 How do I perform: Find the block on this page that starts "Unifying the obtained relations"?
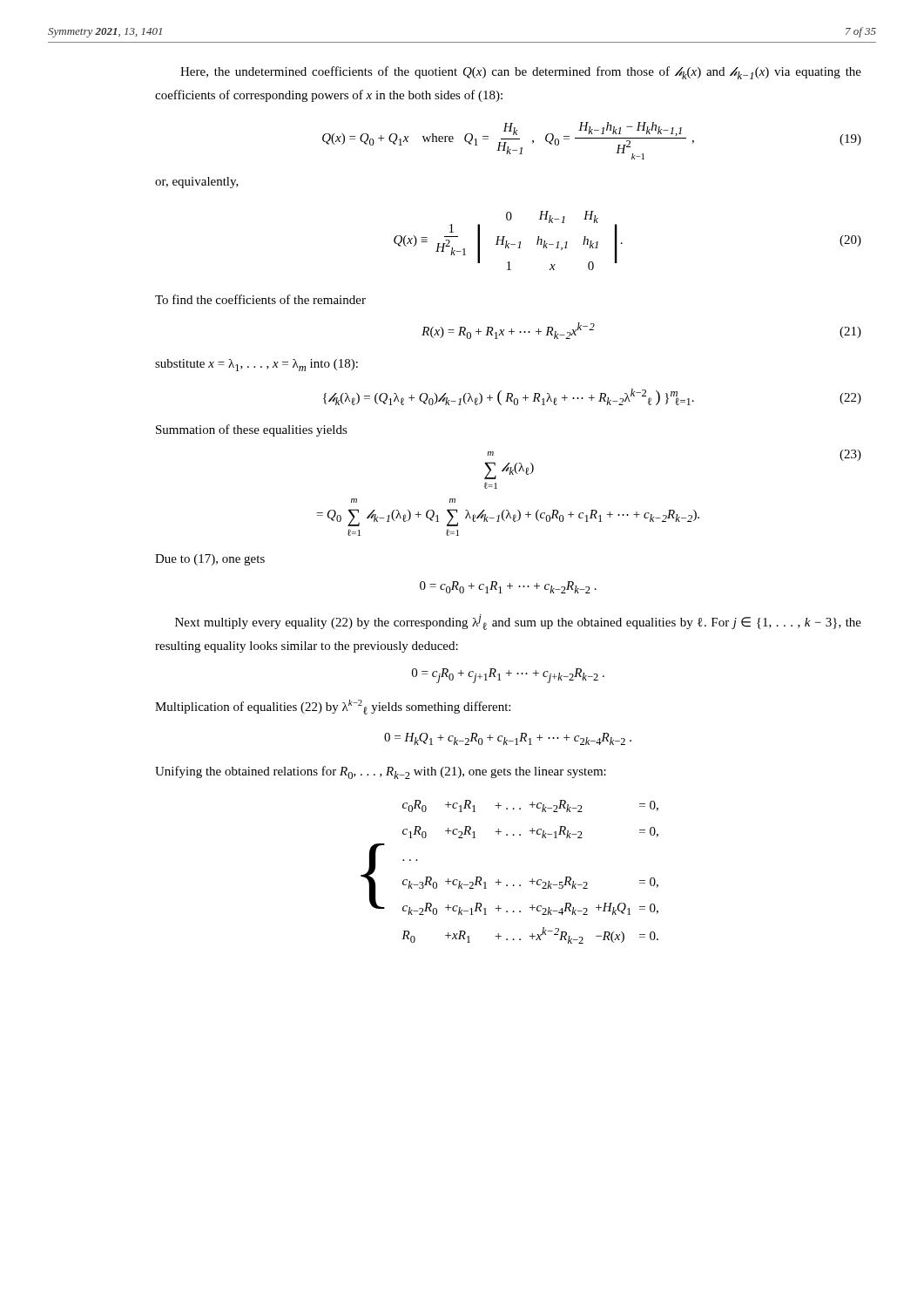381,773
